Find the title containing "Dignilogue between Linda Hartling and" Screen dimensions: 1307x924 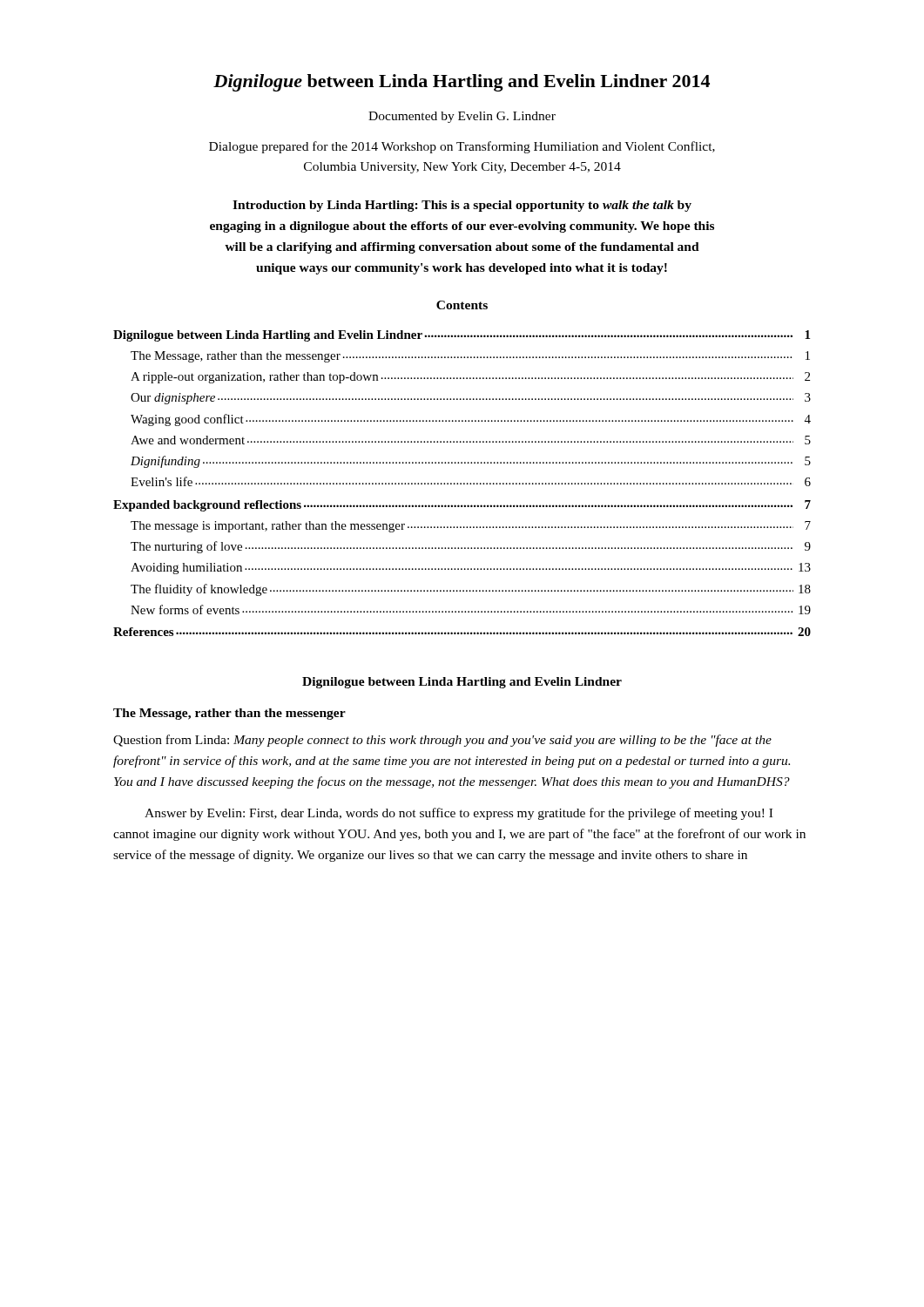(462, 81)
